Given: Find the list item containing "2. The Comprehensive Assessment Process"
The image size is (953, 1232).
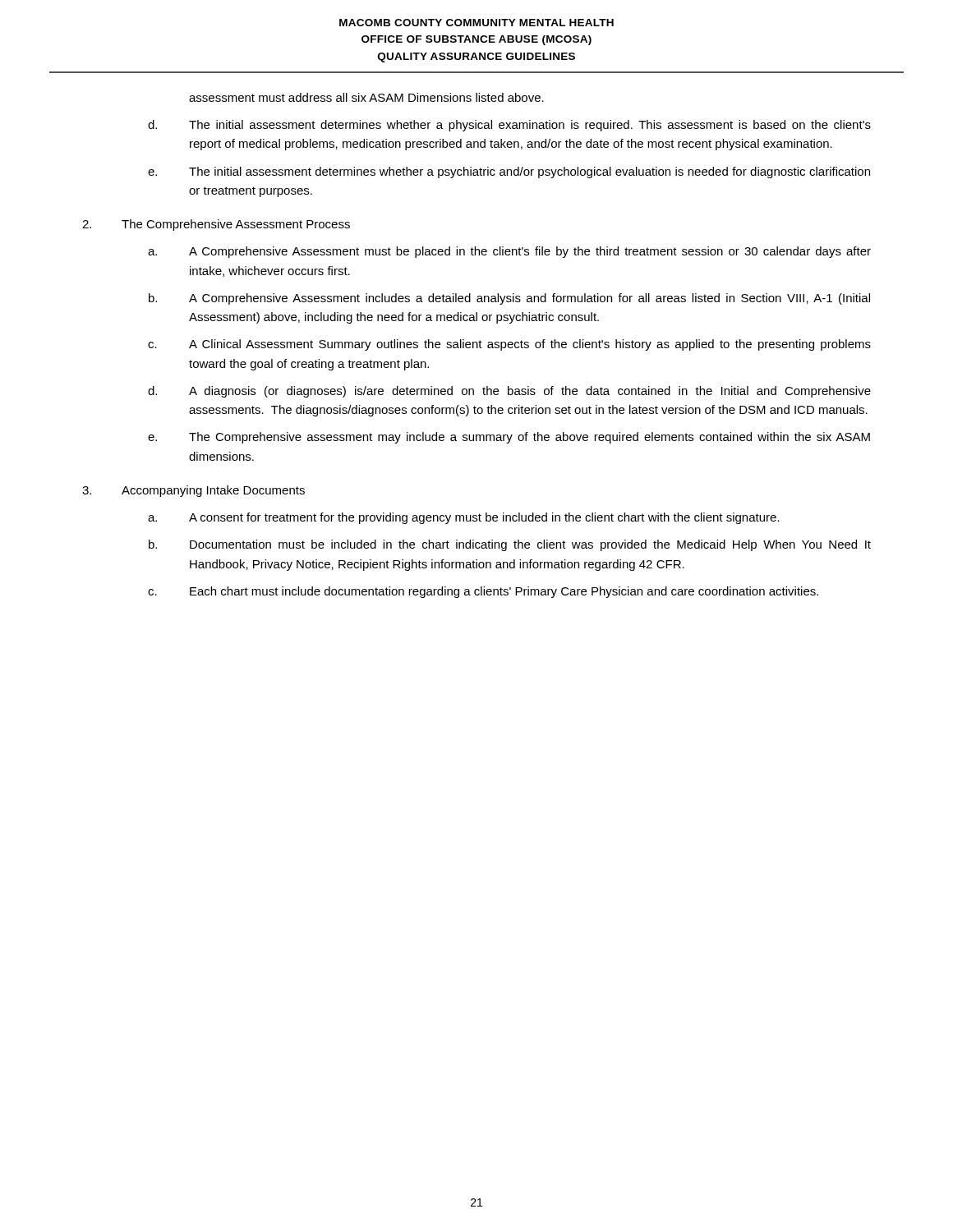Looking at the screenshot, I should 216,225.
